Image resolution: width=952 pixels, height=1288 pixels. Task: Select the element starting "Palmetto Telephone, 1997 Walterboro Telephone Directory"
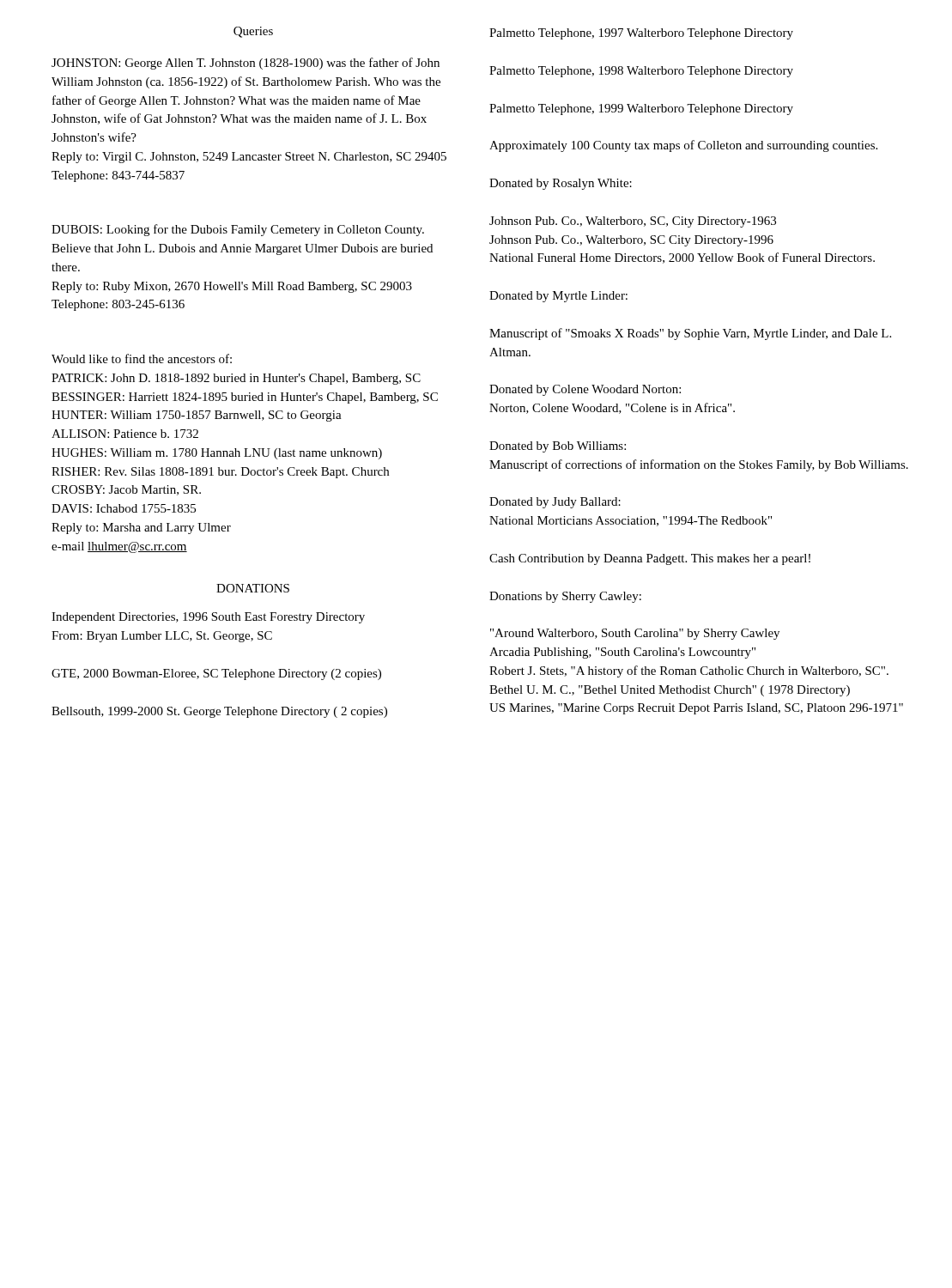(641, 33)
